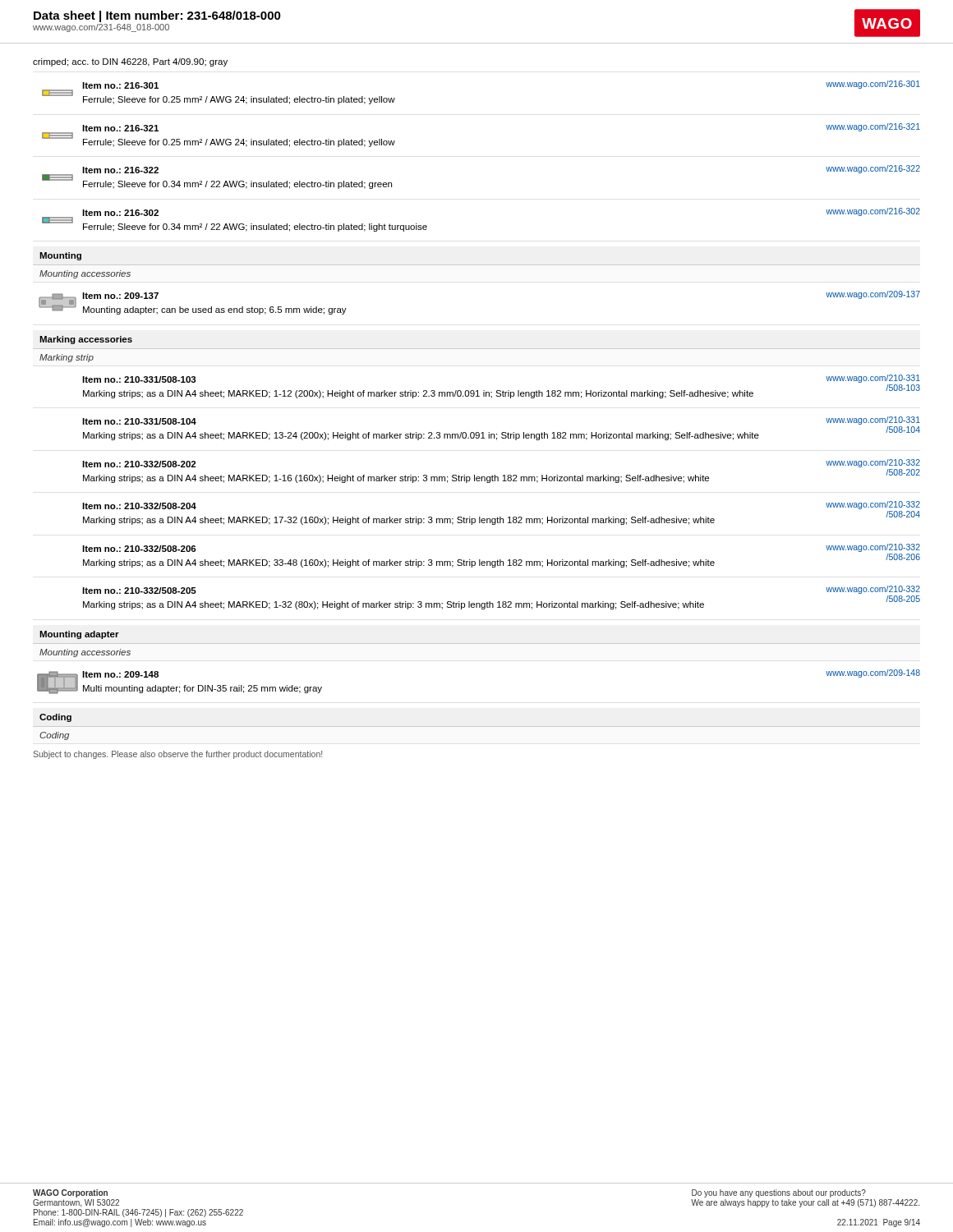This screenshot has width=953, height=1232.
Task: Point to the region starting "Item no.: 209-148"
Action: click(152, 677)
